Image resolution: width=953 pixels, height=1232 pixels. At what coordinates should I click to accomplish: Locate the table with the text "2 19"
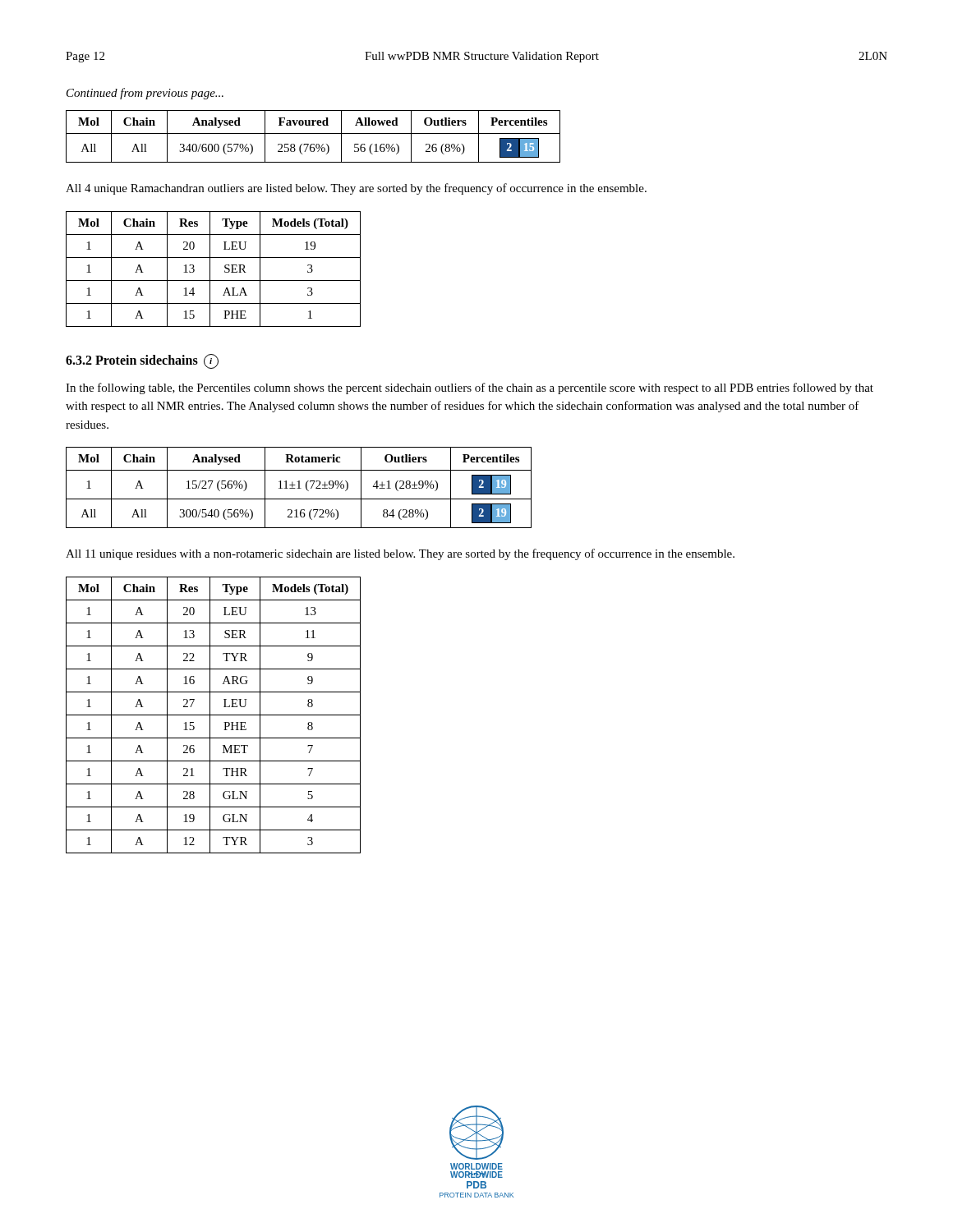click(x=476, y=488)
